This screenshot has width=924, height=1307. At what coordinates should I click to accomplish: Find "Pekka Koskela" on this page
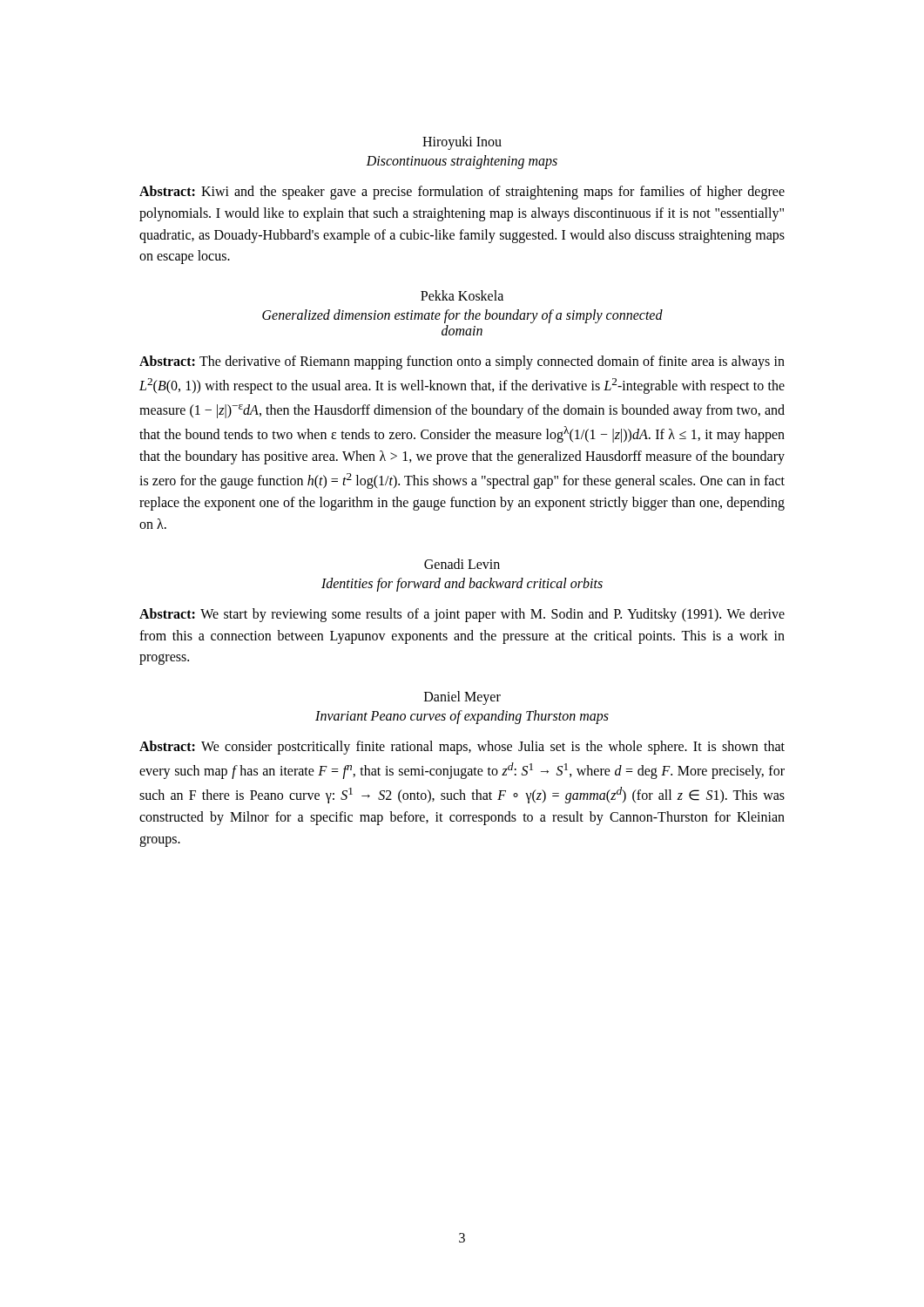[462, 296]
